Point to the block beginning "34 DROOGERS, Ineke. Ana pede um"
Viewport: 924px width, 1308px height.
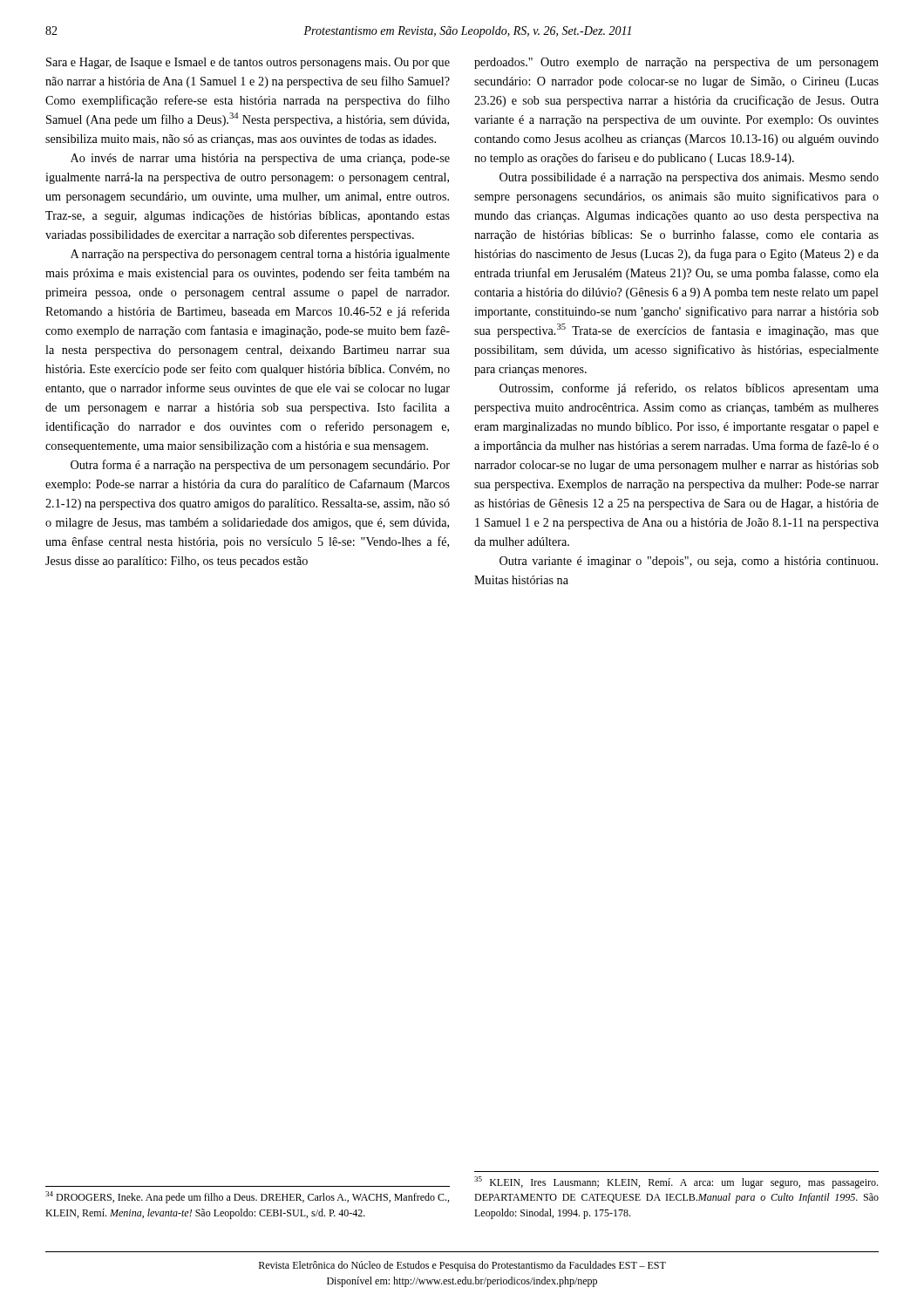[x=248, y=1205]
